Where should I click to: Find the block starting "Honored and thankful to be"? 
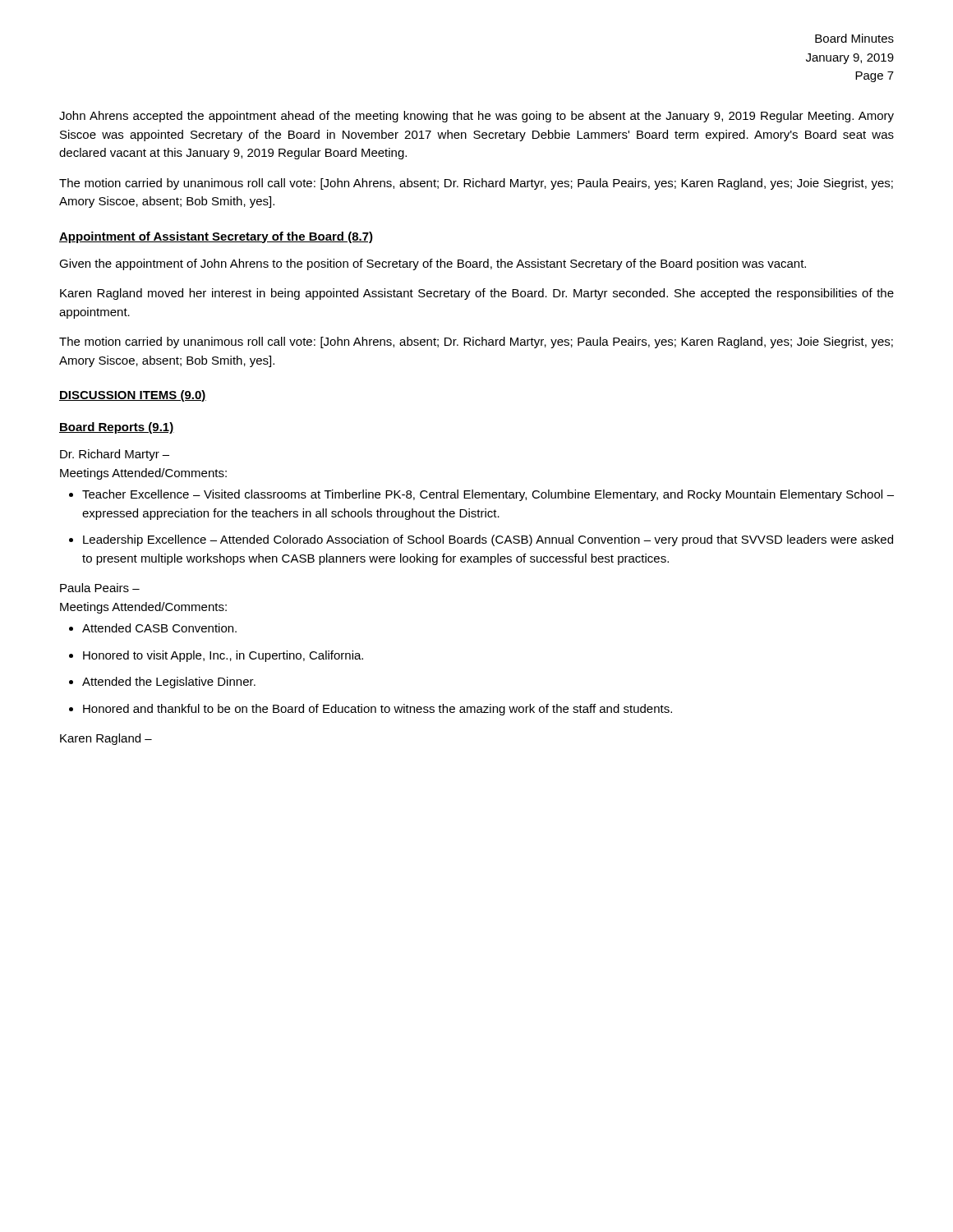(378, 708)
